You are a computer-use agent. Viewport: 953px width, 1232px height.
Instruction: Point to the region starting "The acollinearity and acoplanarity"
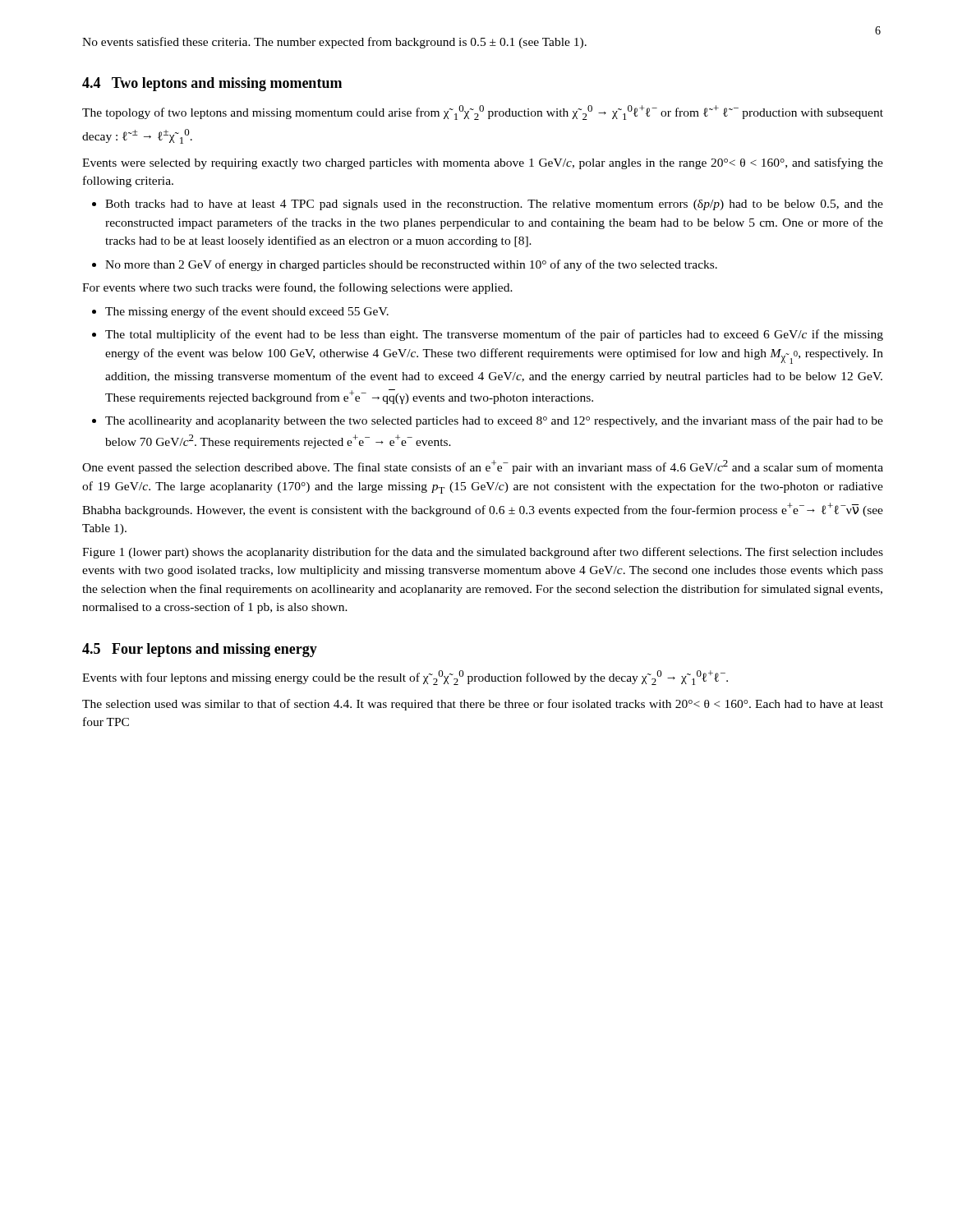(494, 431)
